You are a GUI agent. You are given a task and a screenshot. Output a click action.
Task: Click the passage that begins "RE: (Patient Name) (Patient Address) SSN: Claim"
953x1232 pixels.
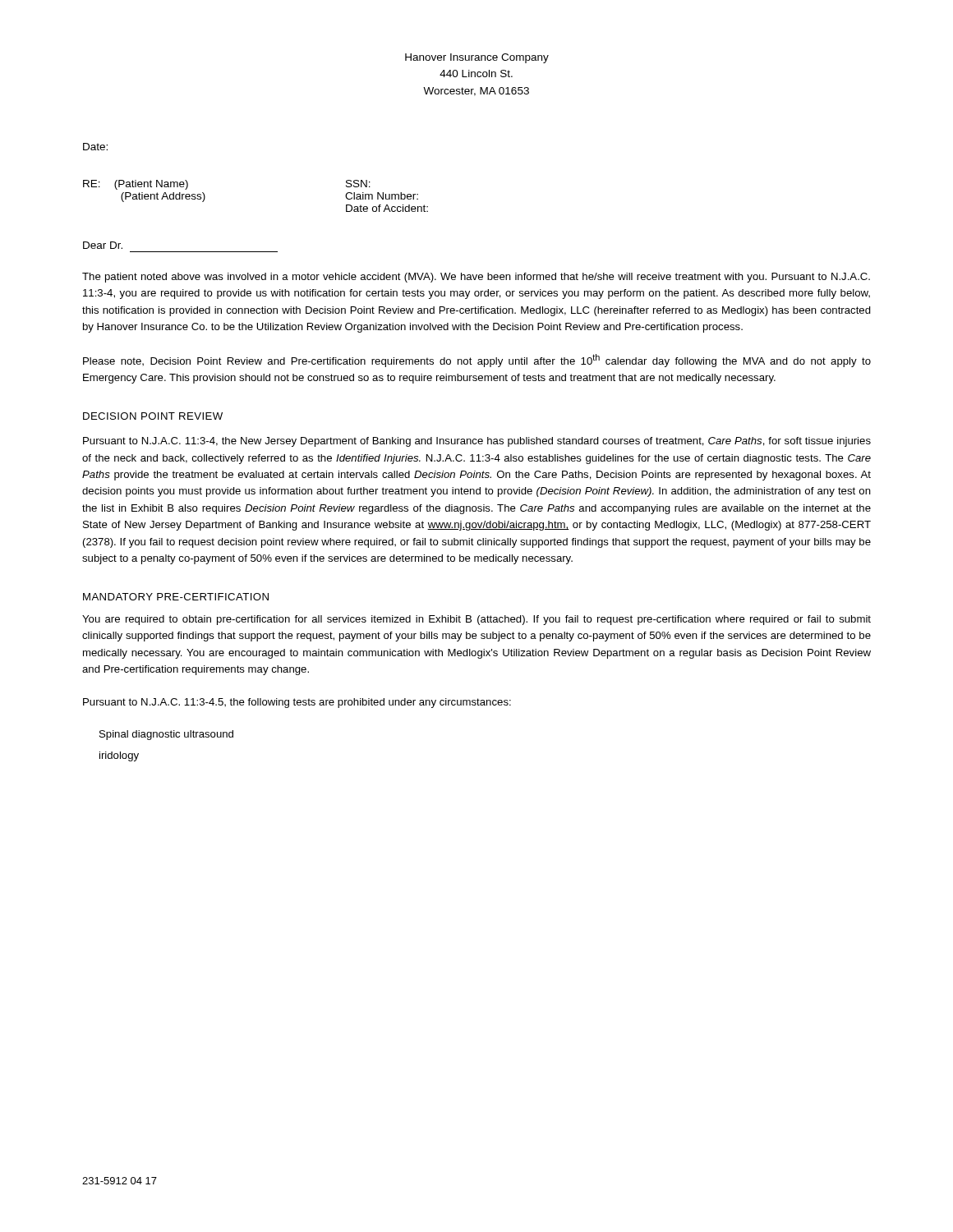(x=147, y=184)
